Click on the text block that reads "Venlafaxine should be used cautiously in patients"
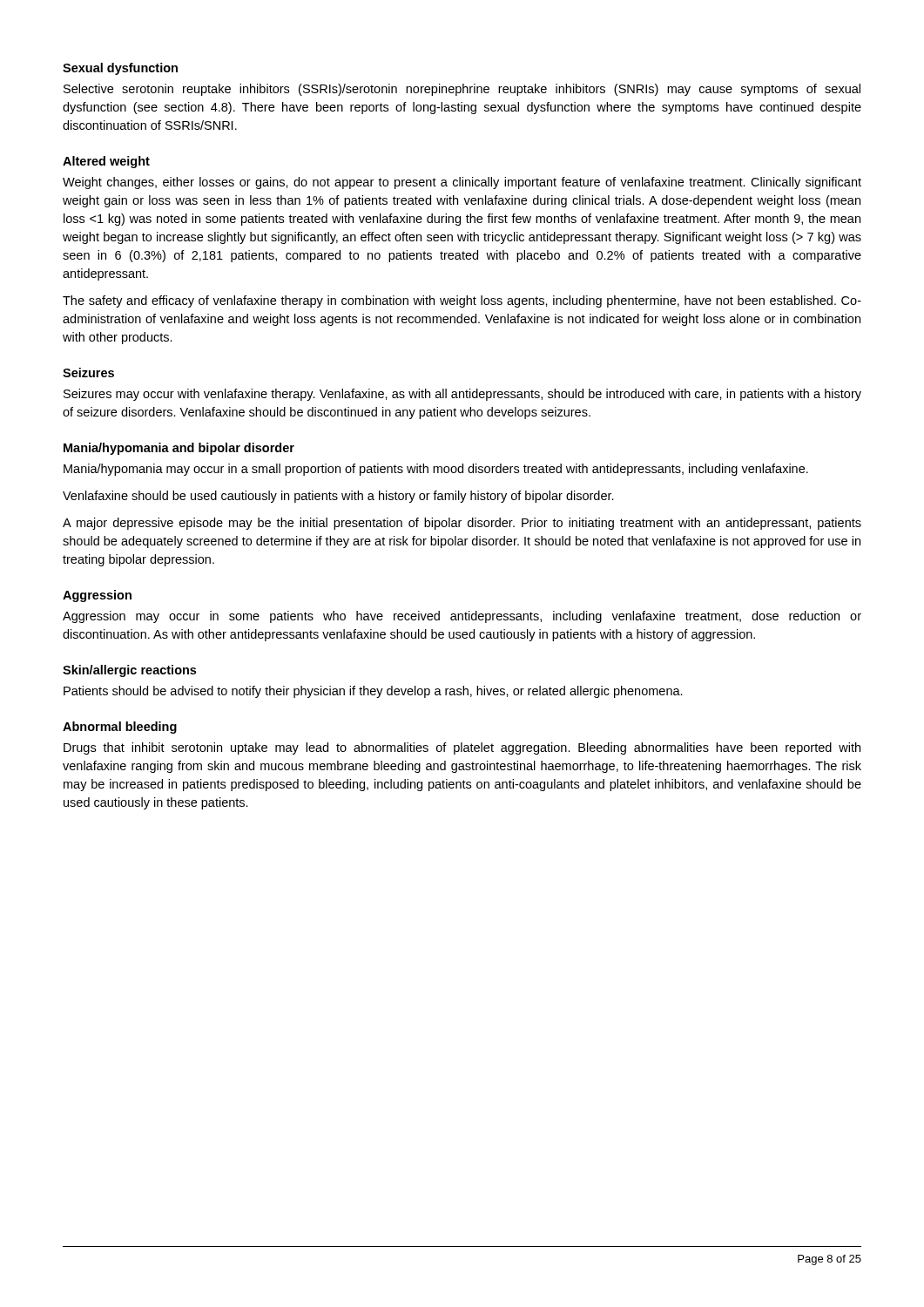Viewport: 924px width, 1307px height. pyautogui.click(x=339, y=496)
